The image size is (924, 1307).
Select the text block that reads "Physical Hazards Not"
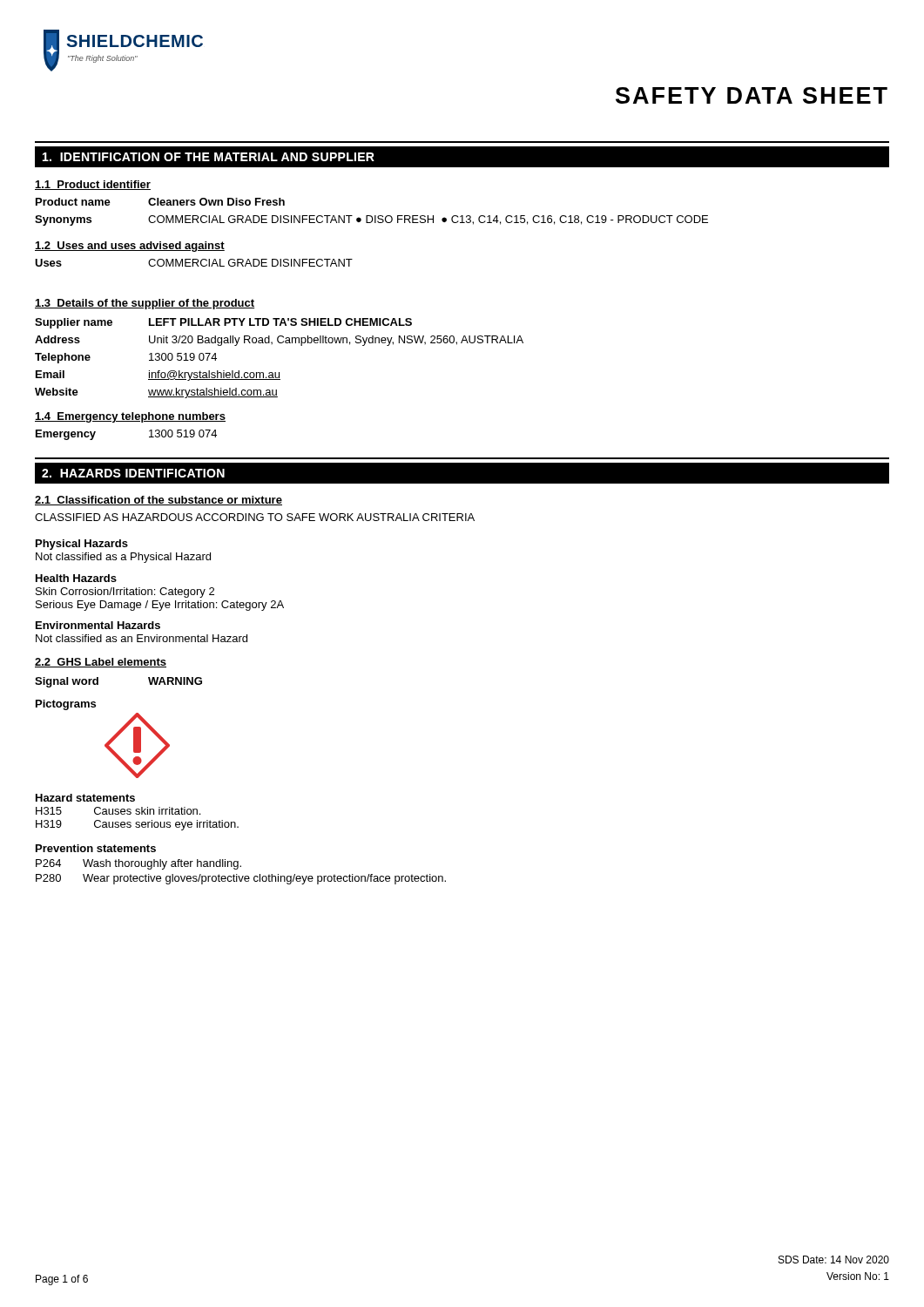coord(123,550)
